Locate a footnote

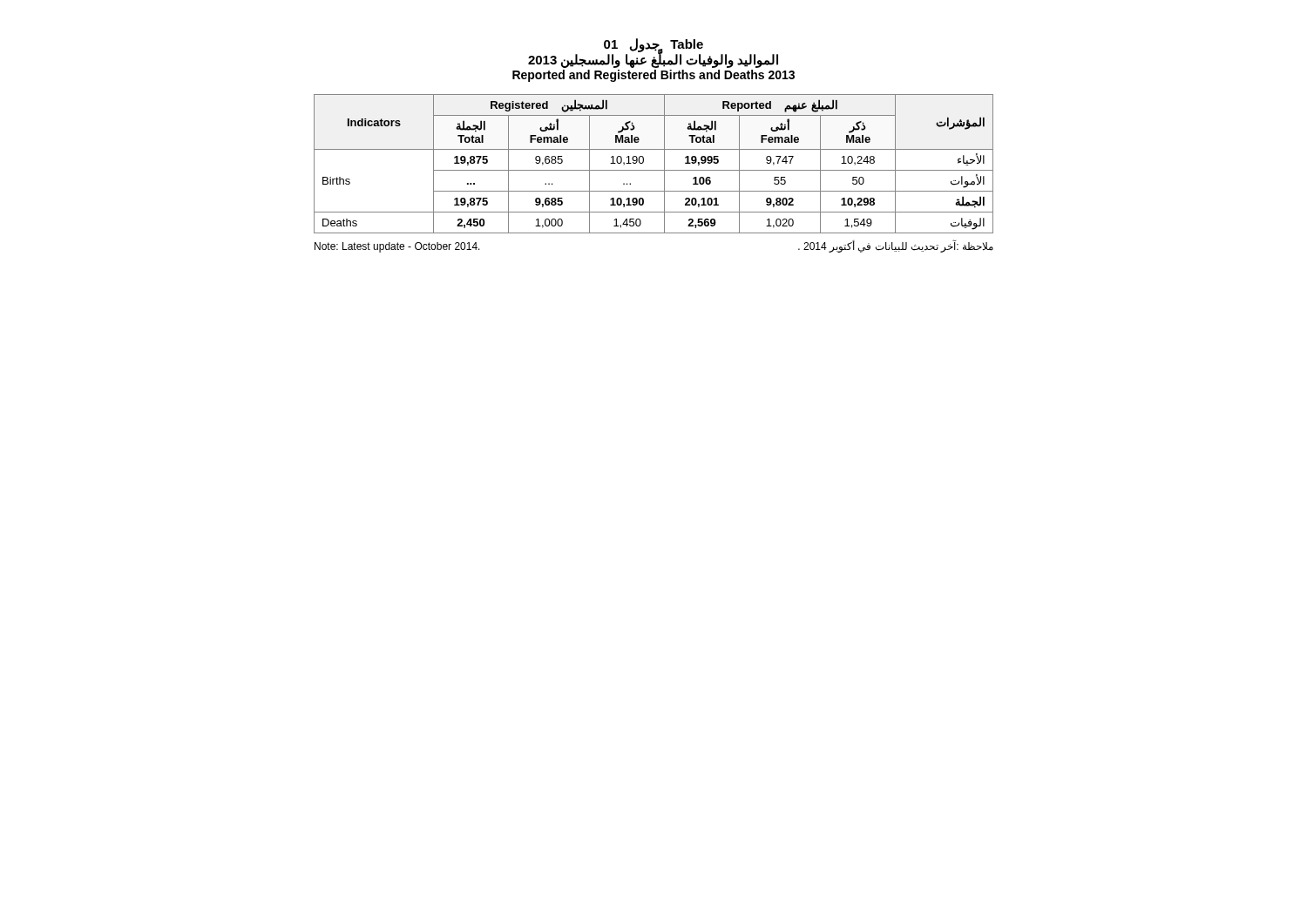[654, 246]
